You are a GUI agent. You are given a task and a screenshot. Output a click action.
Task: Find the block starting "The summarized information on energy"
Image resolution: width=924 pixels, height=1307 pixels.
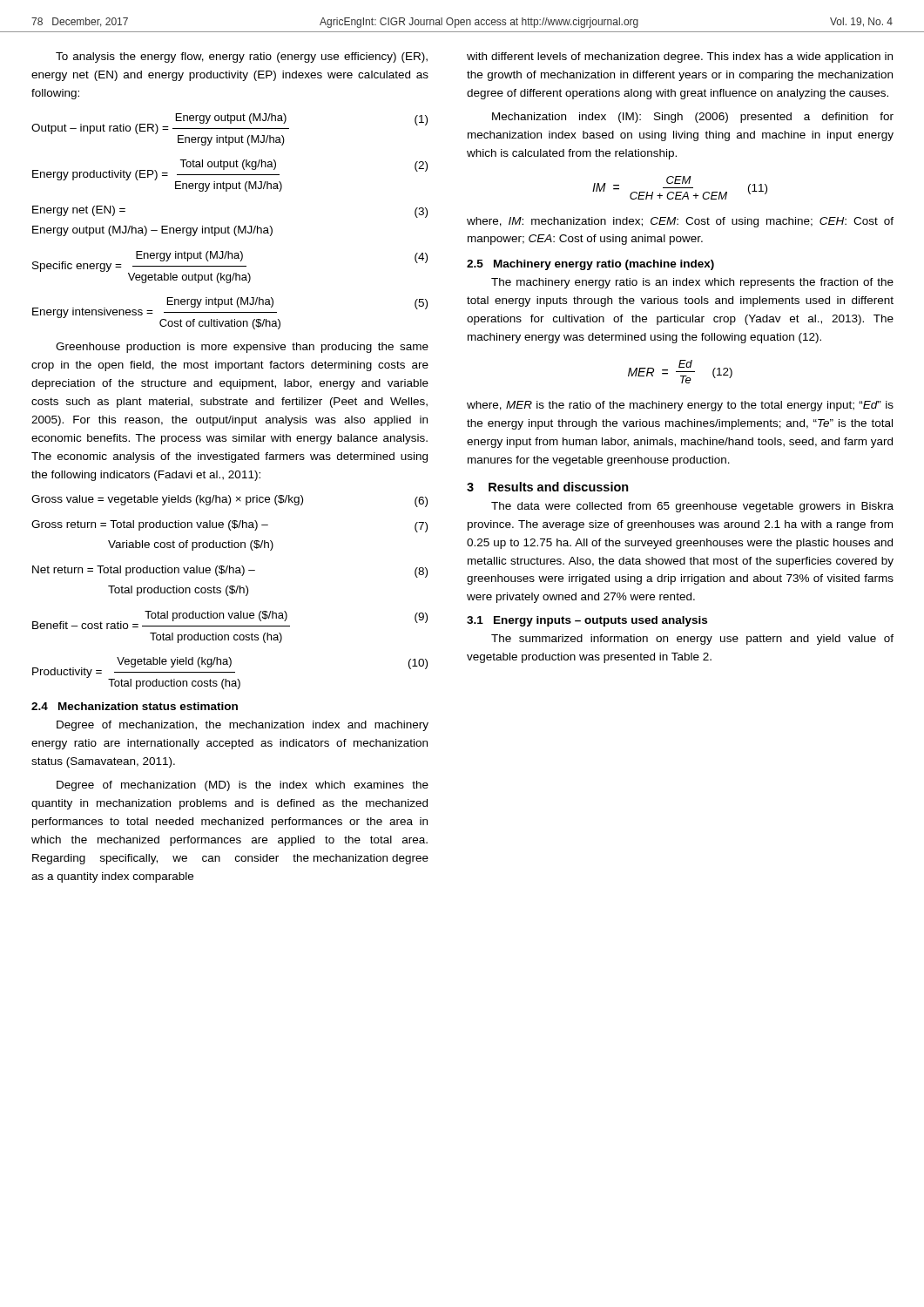[680, 648]
